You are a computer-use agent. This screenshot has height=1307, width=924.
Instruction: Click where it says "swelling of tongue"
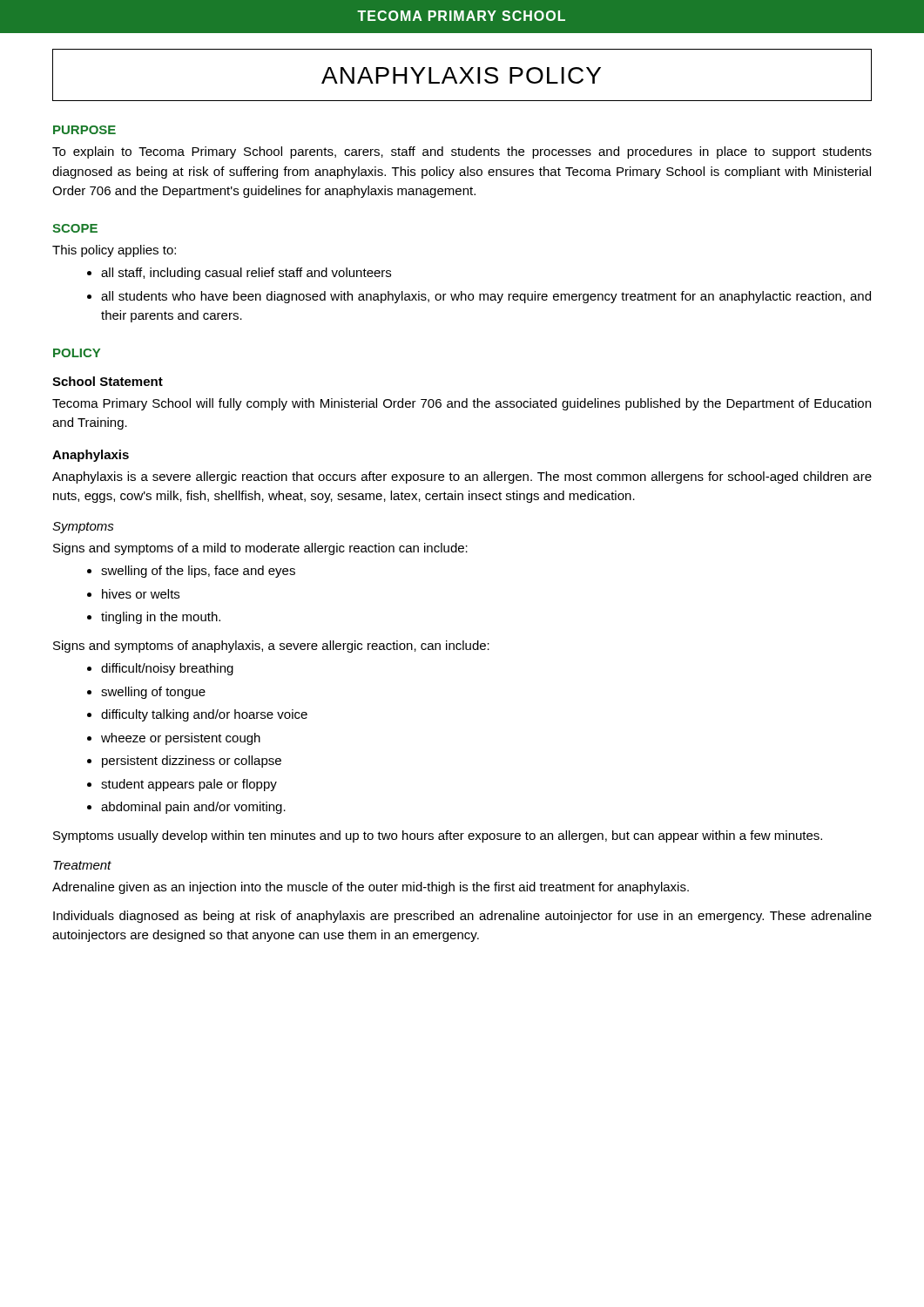pos(146,693)
